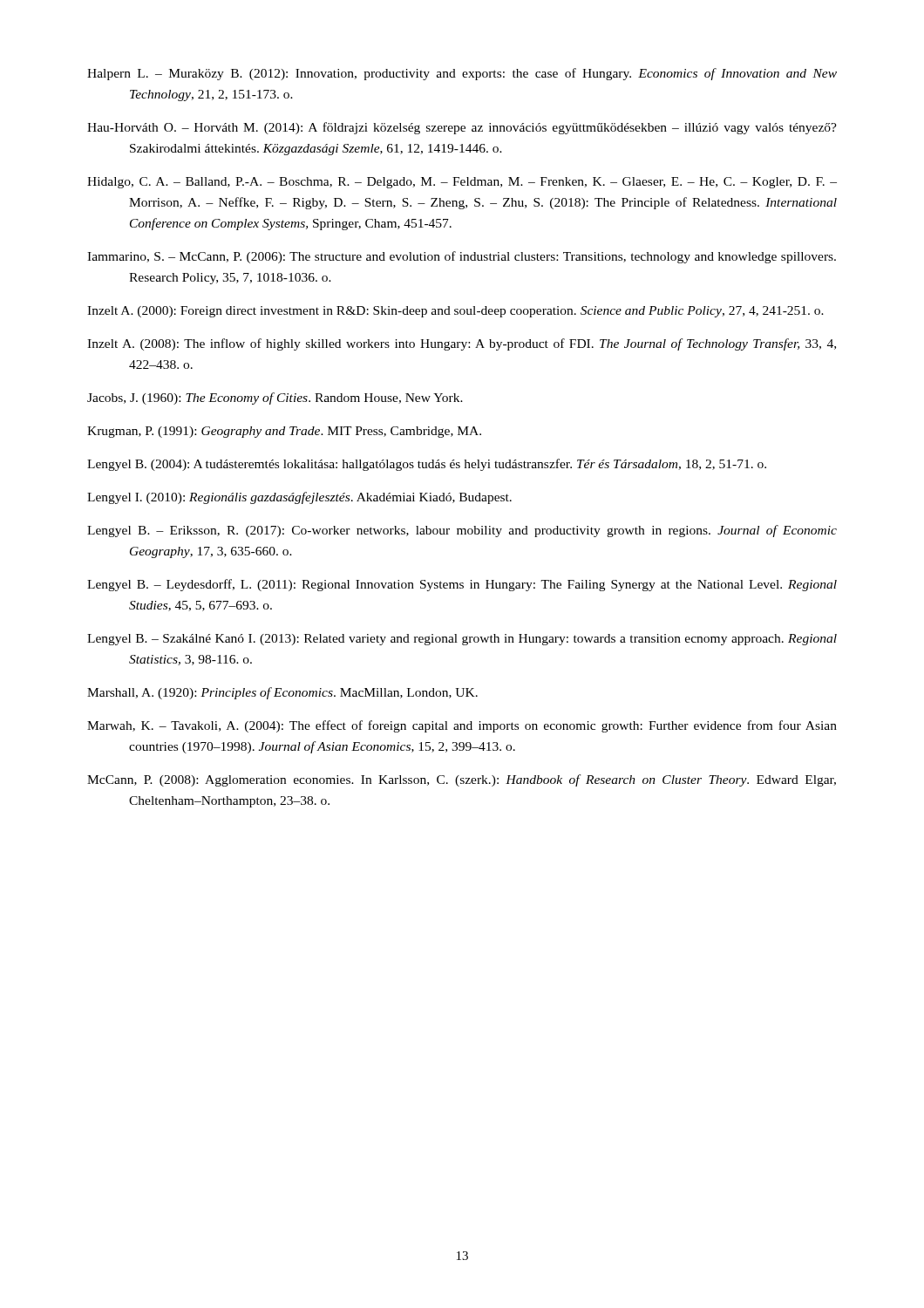Select the list item with the text "Hidalgo, C. A. –"

click(462, 202)
